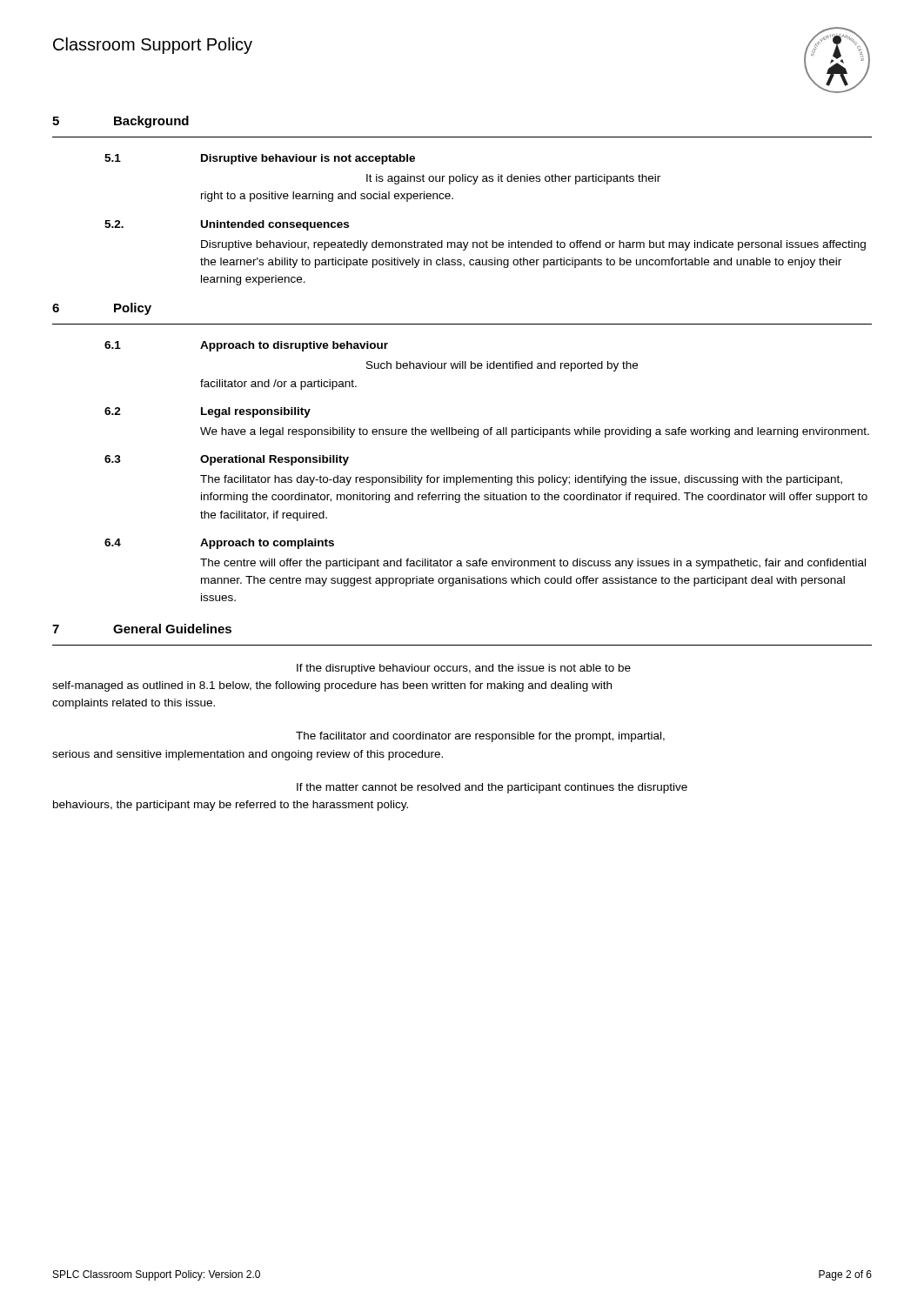Click the section header that begins "6.1 Approach to disruptive"
The width and height of the screenshot is (924, 1305).
[x=220, y=345]
